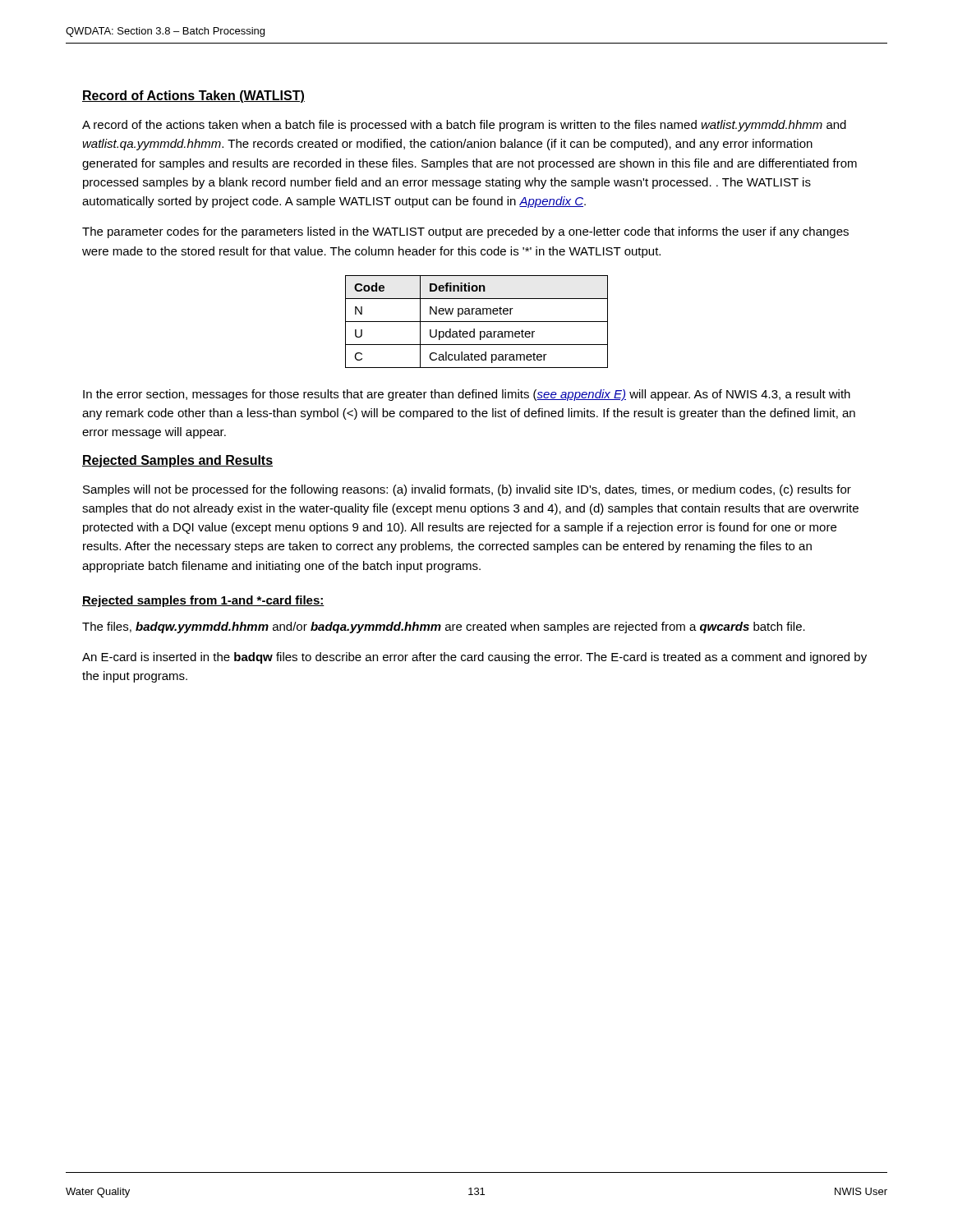Select the text block that says "An E-card is inserted in"

(x=475, y=666)
